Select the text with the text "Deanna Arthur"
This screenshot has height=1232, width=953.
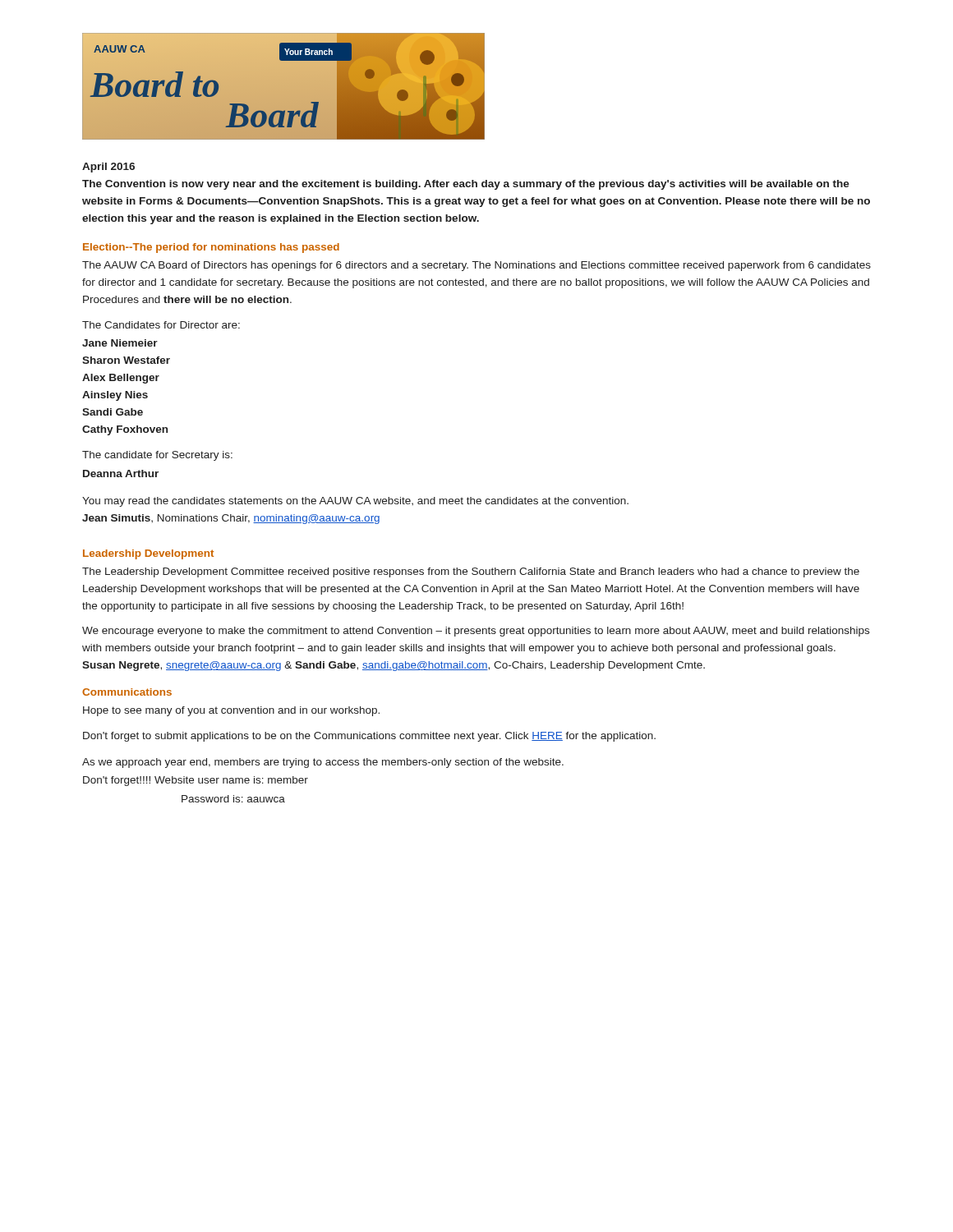120,473
